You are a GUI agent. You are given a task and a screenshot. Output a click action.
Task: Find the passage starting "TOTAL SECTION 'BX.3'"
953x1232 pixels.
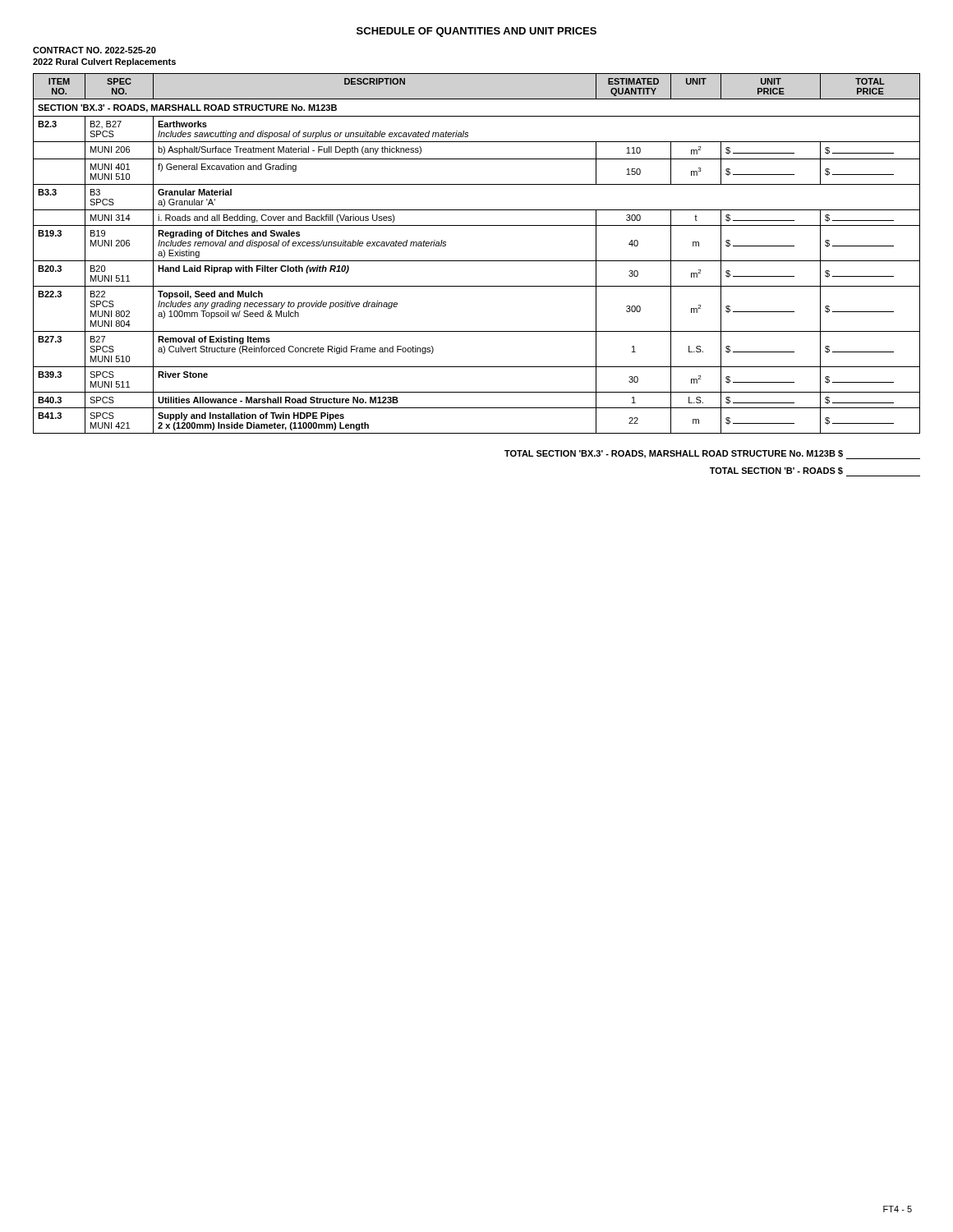[712, 453]
